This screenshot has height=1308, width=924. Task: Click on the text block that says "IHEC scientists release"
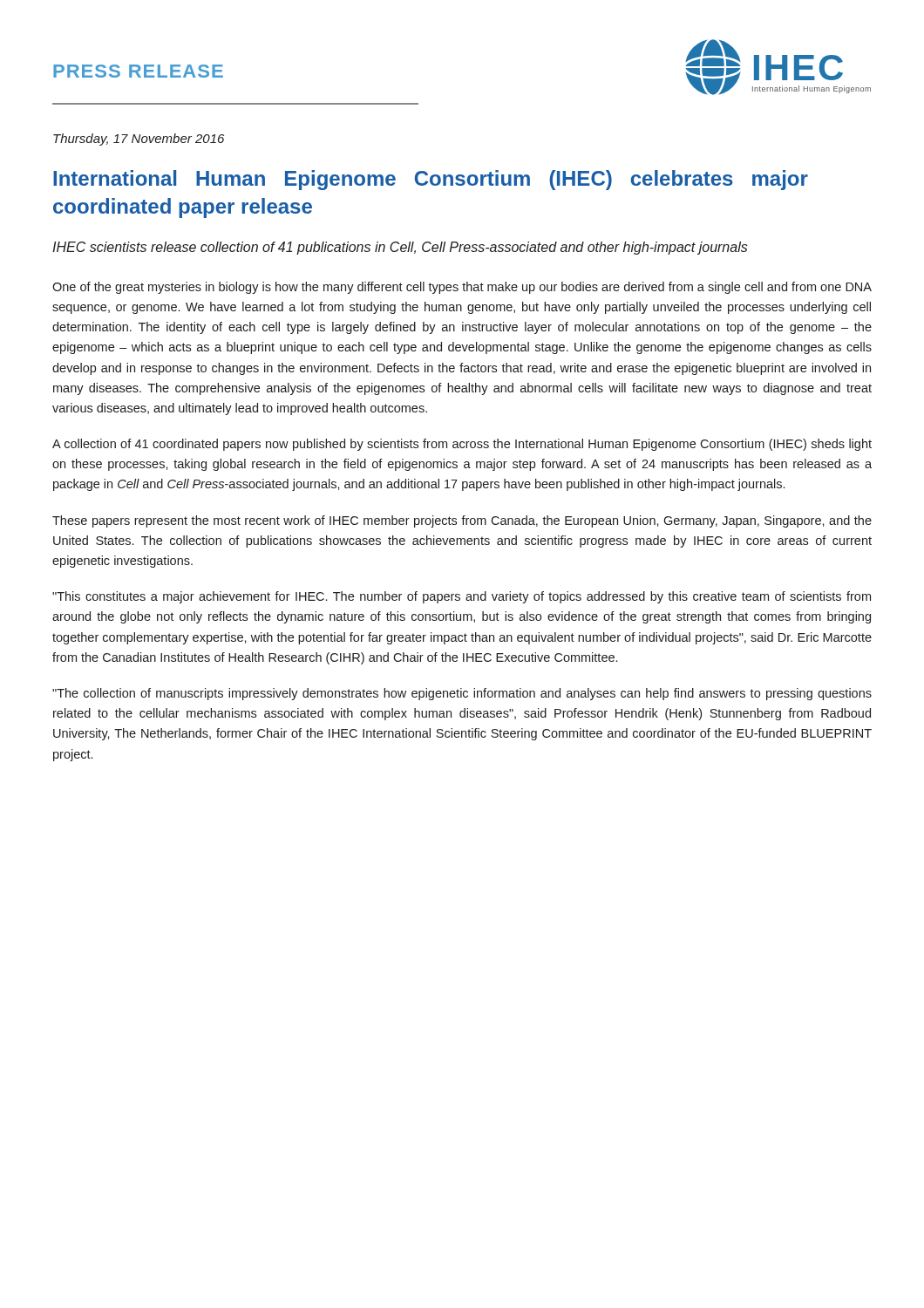(x=400, y=247)
